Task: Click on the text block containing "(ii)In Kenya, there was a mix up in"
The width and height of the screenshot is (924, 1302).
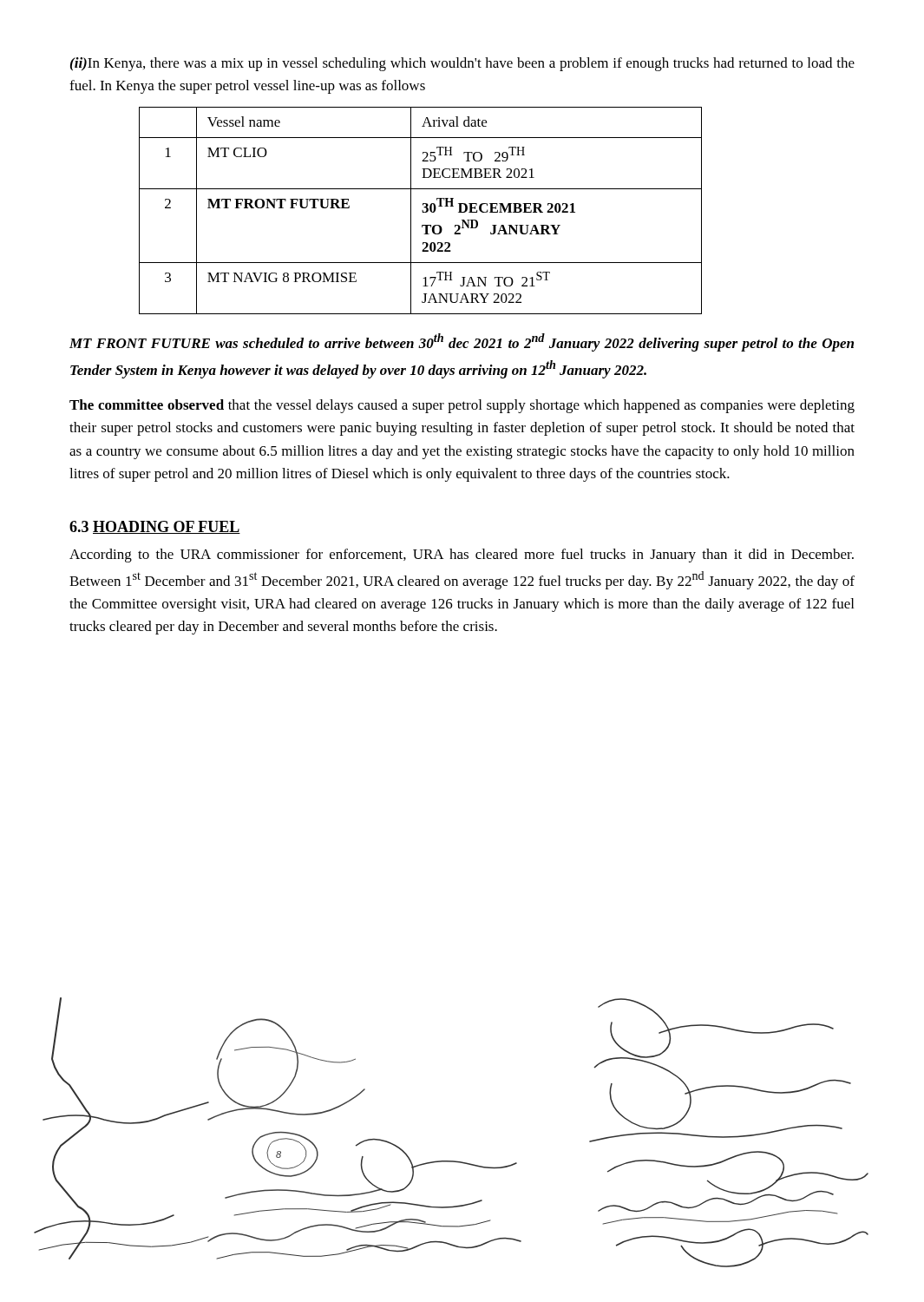Action: tap(462, 74)
